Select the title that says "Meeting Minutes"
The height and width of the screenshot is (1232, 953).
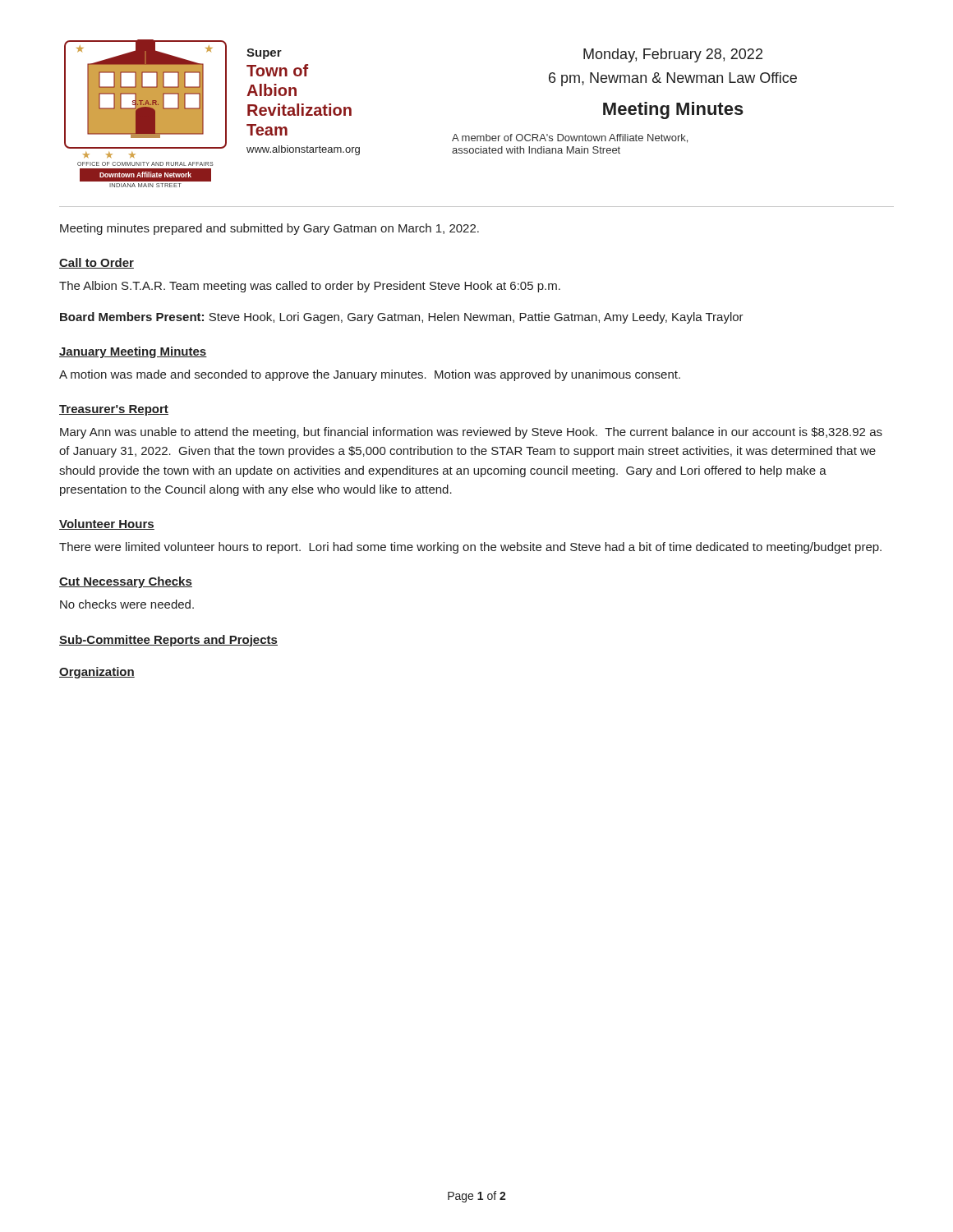tap(673, 108)
